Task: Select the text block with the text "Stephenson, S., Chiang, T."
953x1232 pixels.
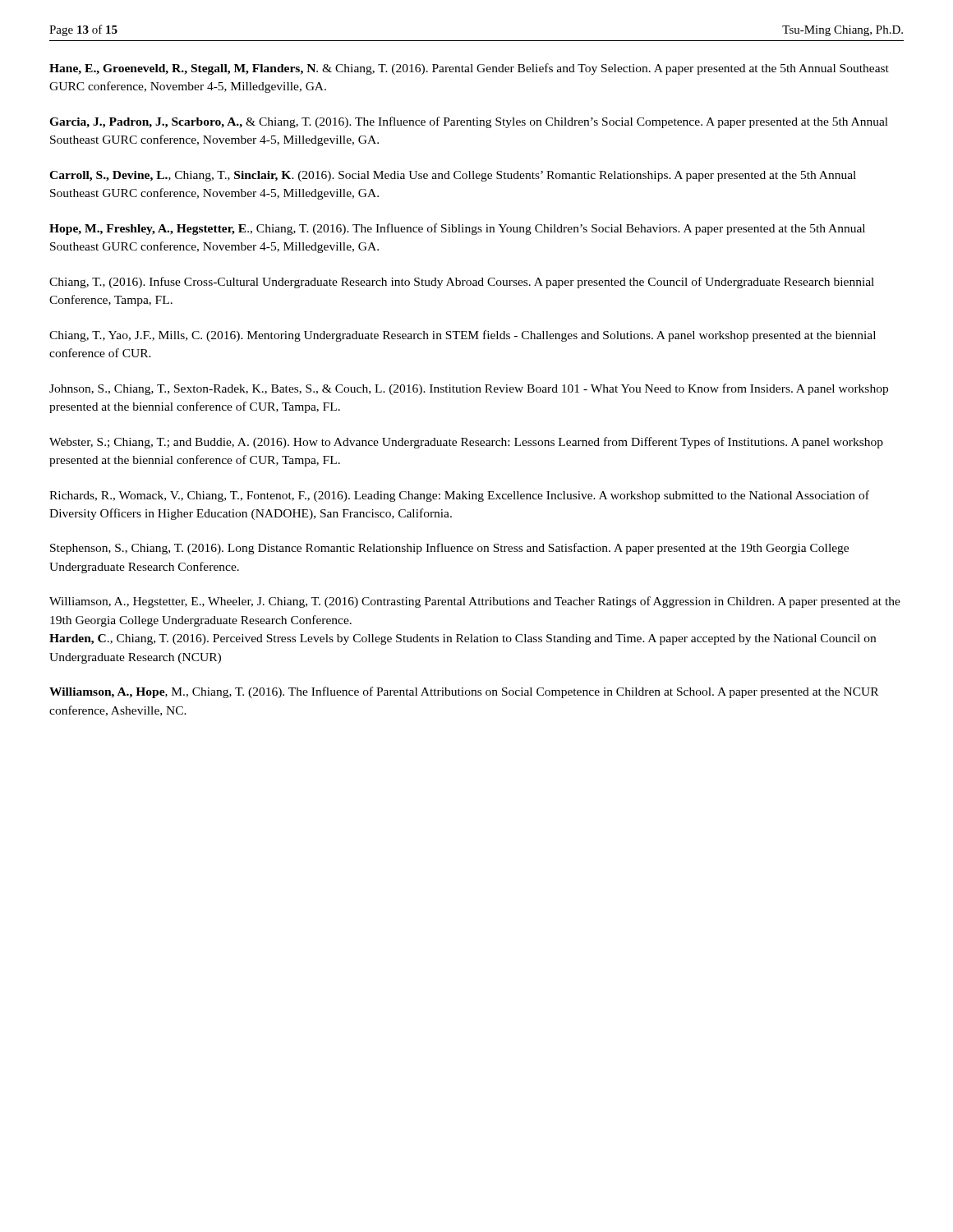Action: tap(449, 557)
